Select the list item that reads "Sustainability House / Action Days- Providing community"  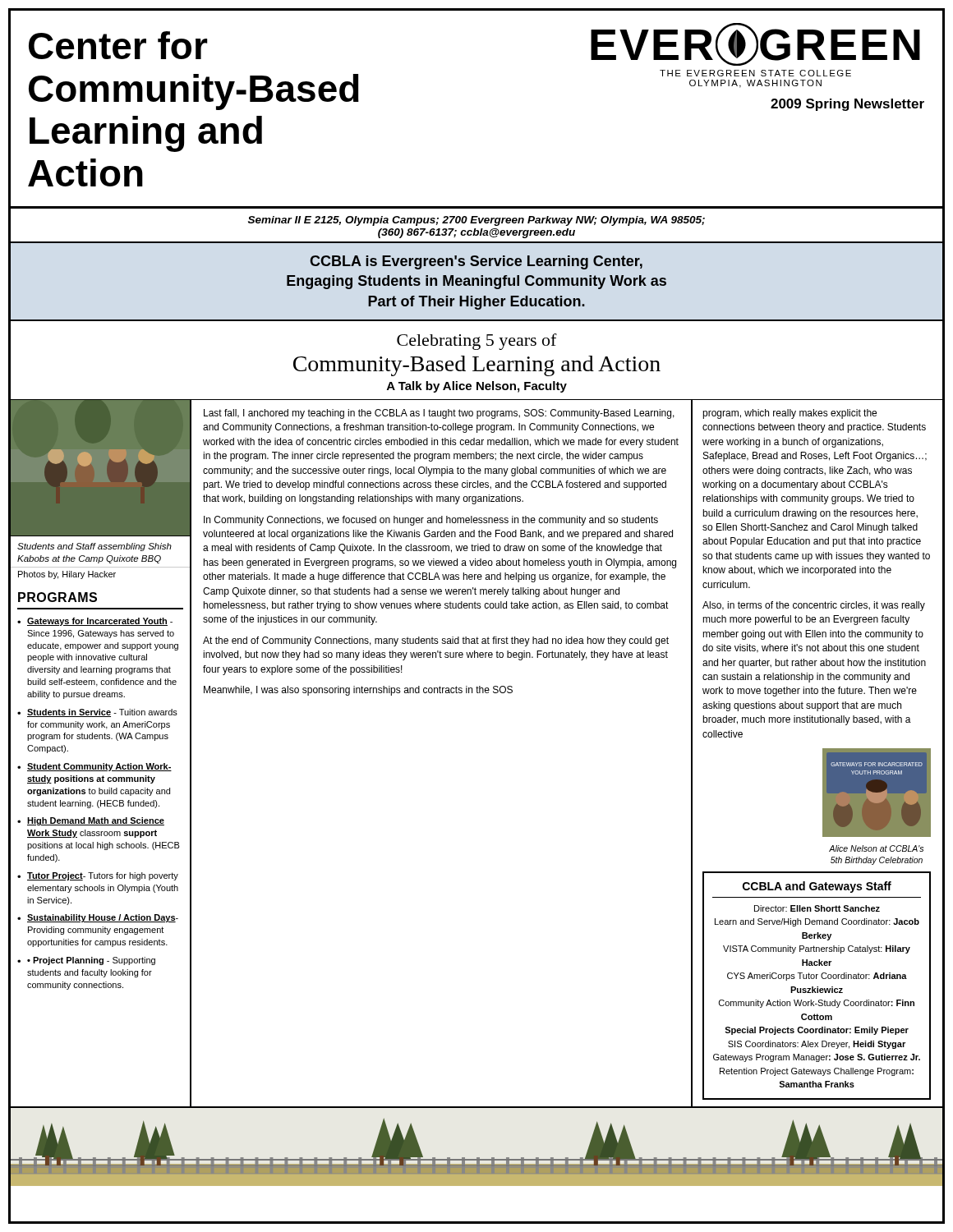(103, 930)
